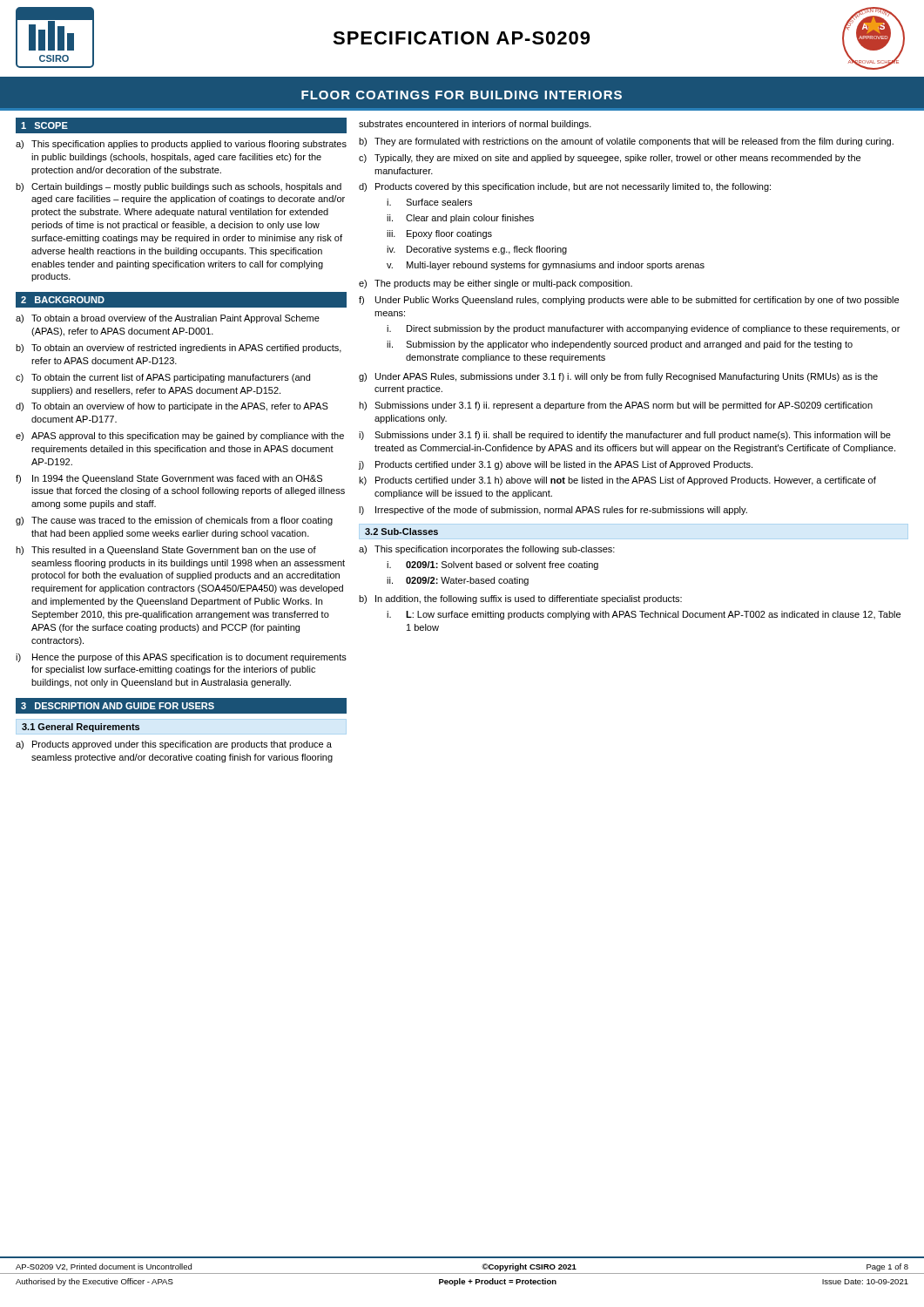The height and width of the screenshot is (1307, 924).
Task: Find the block on this page that starts "i) Hence the"
Action: point(181,670)
